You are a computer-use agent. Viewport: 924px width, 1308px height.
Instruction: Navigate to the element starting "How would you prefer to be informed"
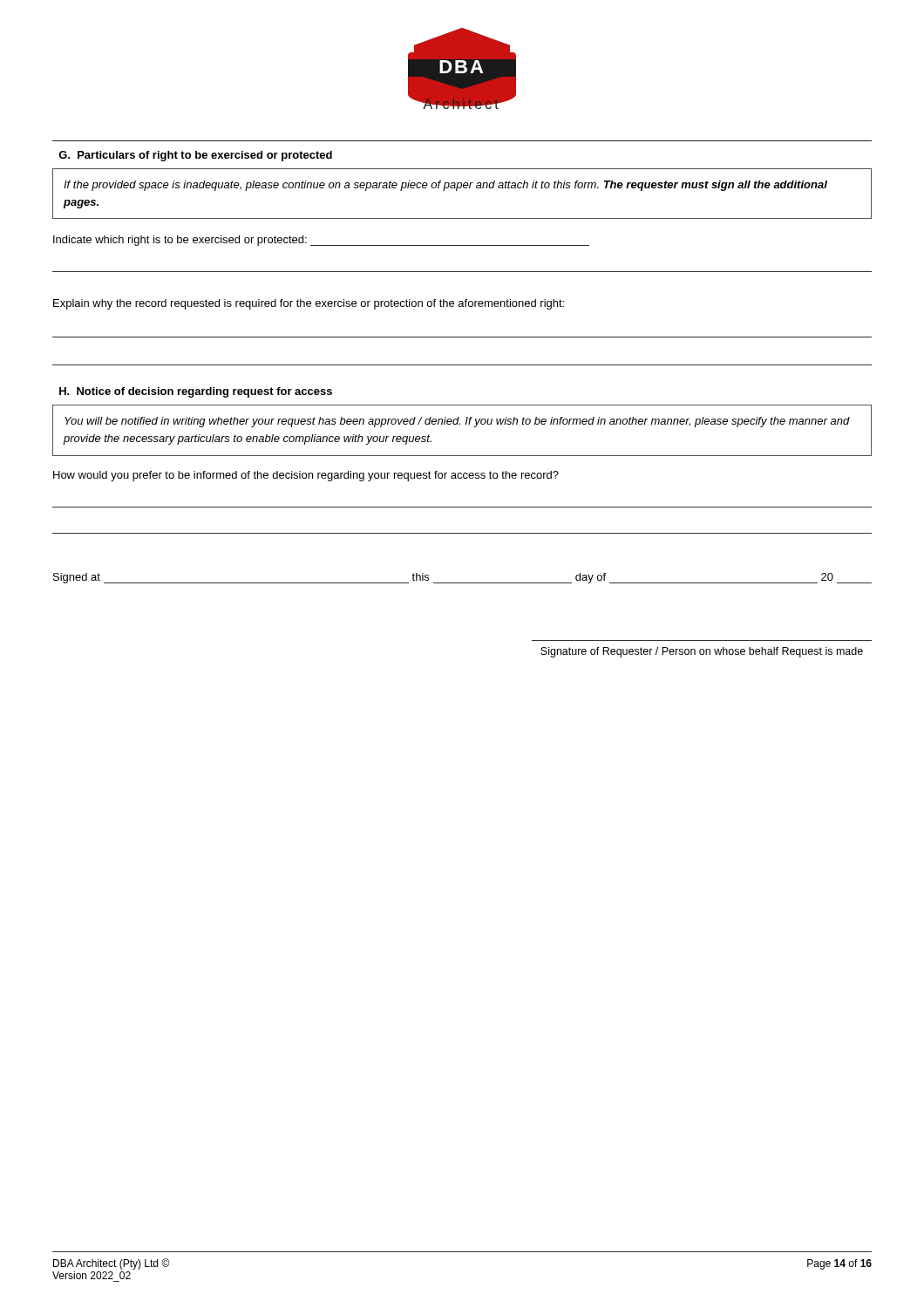point(306,474)
